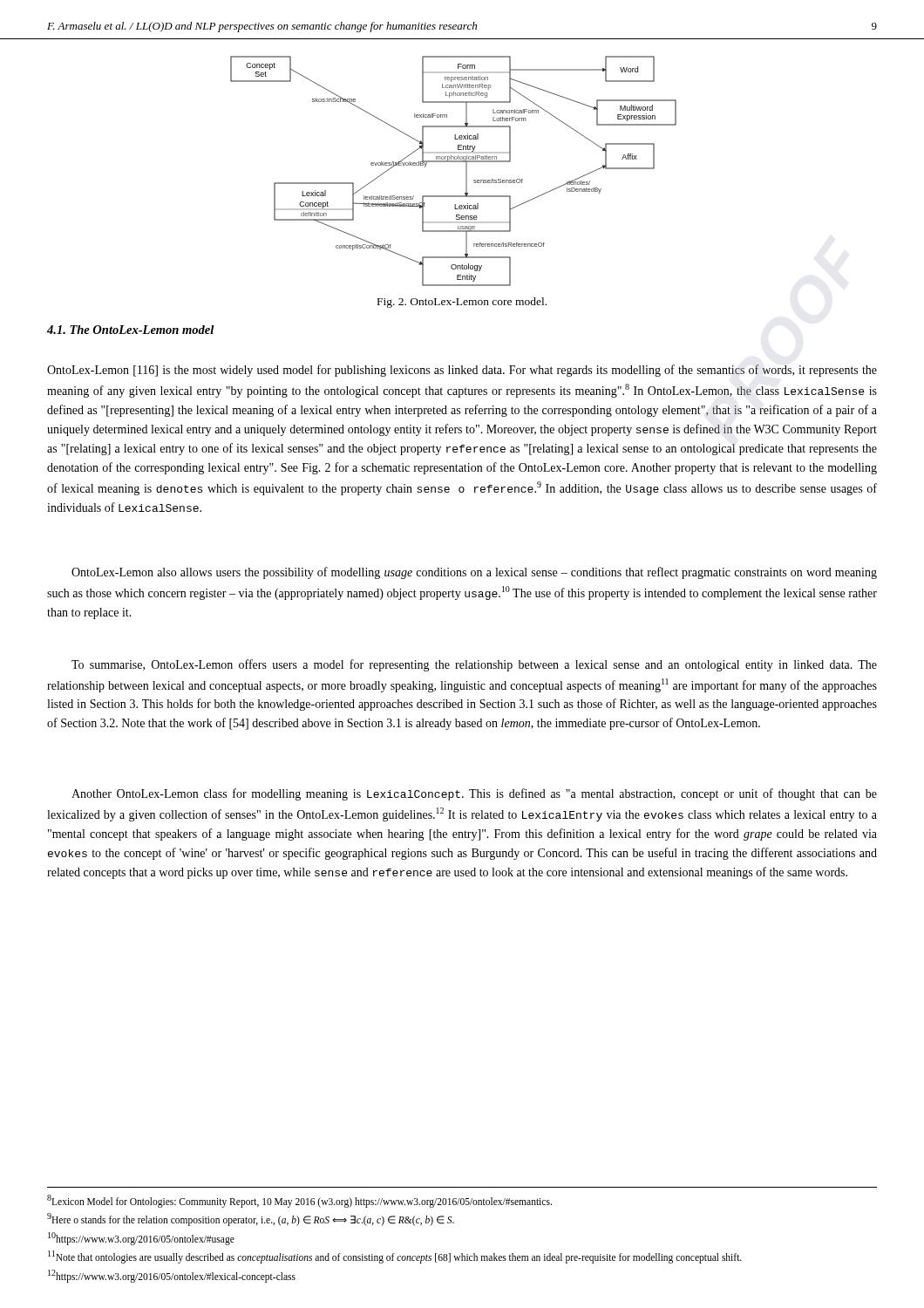Locate the footnote containing "11Note that ontologies are usually described as"
Viewport: 924px width, 1308px height.
coord(395,1256)
